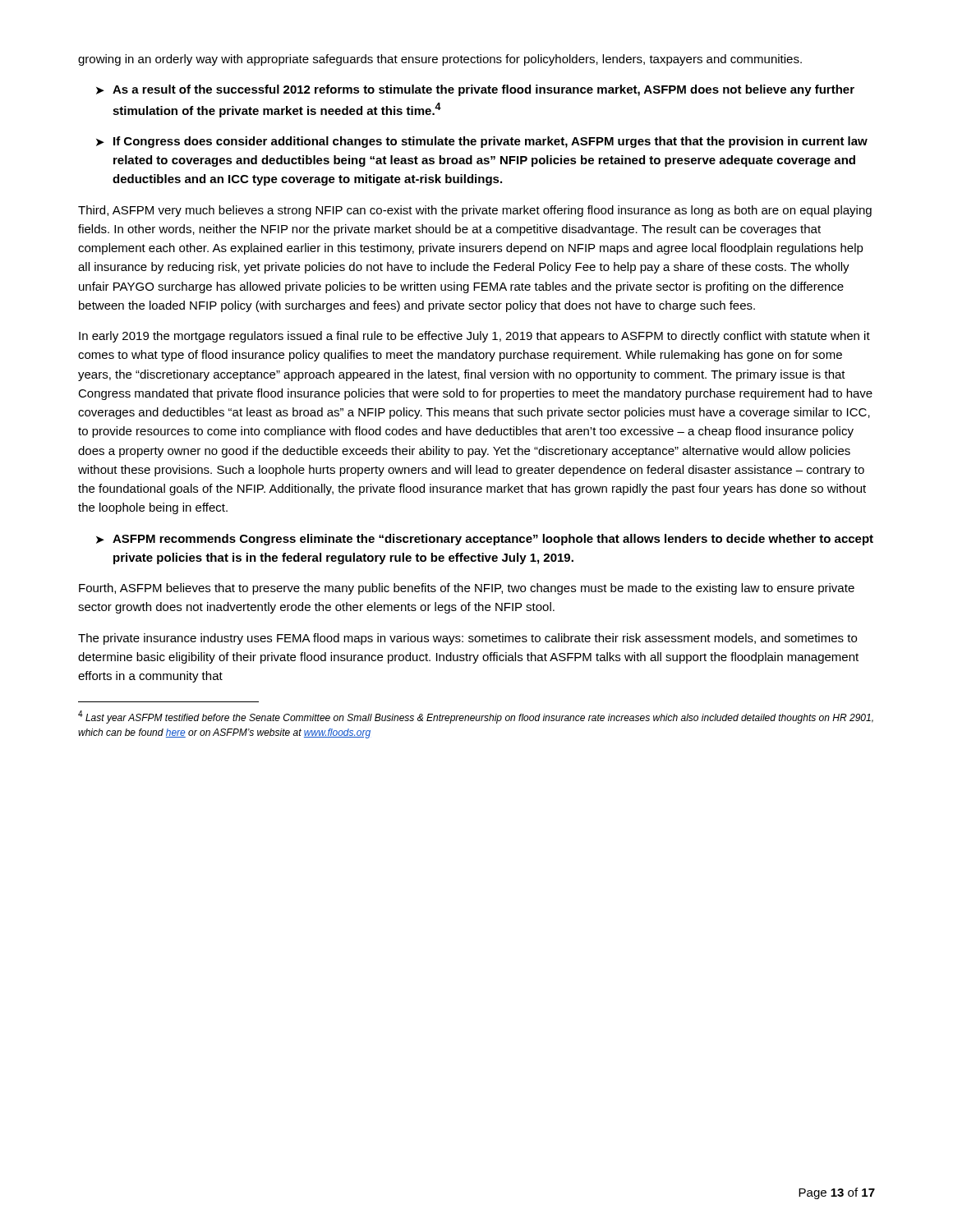Viewport: 953px width, 1232px height.
Task: Find the region starting "➤ ASFPM recommends Congress eliminate"
Action: (485, 548)
